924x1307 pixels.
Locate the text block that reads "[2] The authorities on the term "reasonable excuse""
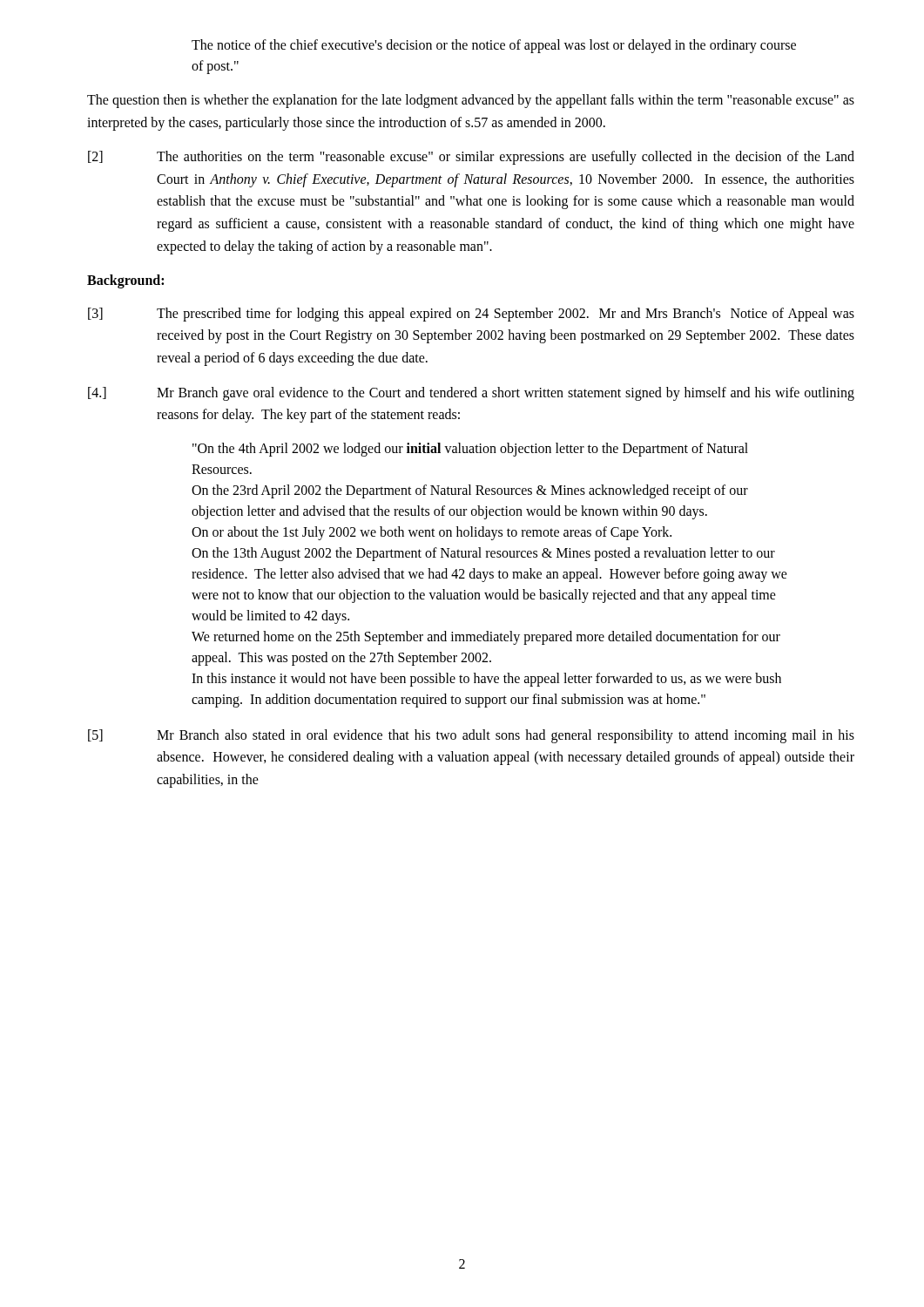click(471, 201)
